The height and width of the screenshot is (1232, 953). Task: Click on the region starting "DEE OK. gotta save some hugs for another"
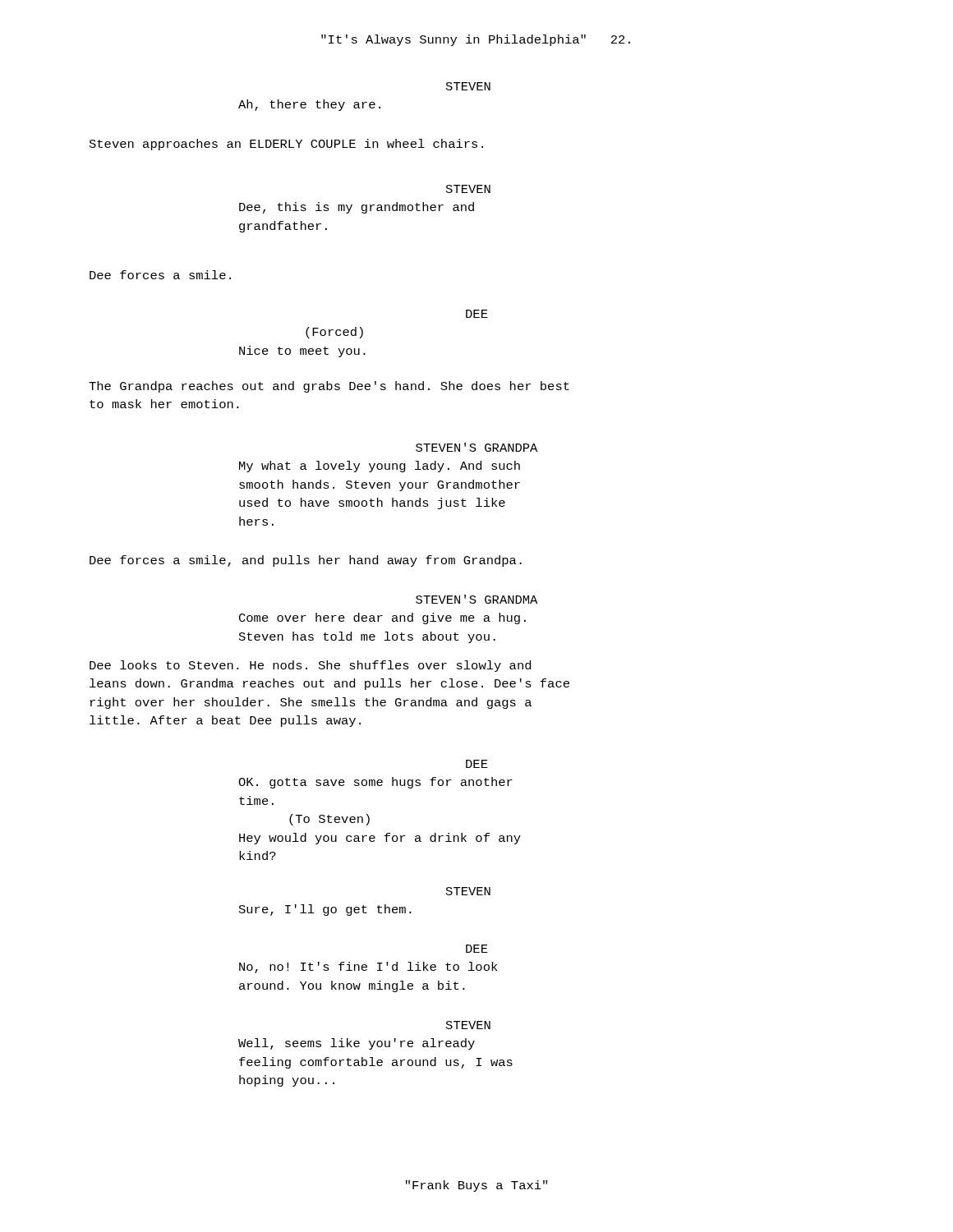point(477,764)
